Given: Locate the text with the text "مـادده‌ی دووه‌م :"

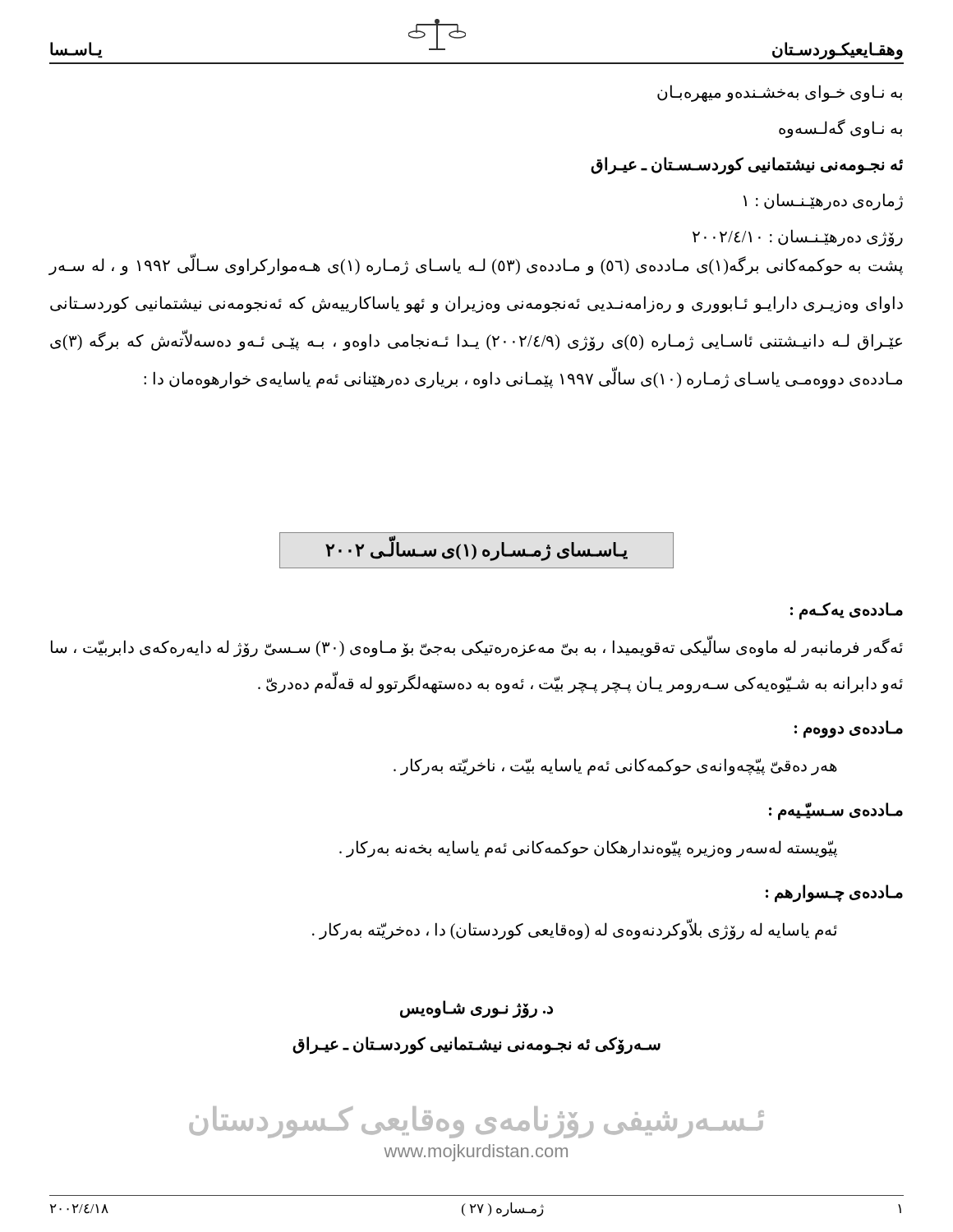Looking at the screenshot, I should pos(848,728).
